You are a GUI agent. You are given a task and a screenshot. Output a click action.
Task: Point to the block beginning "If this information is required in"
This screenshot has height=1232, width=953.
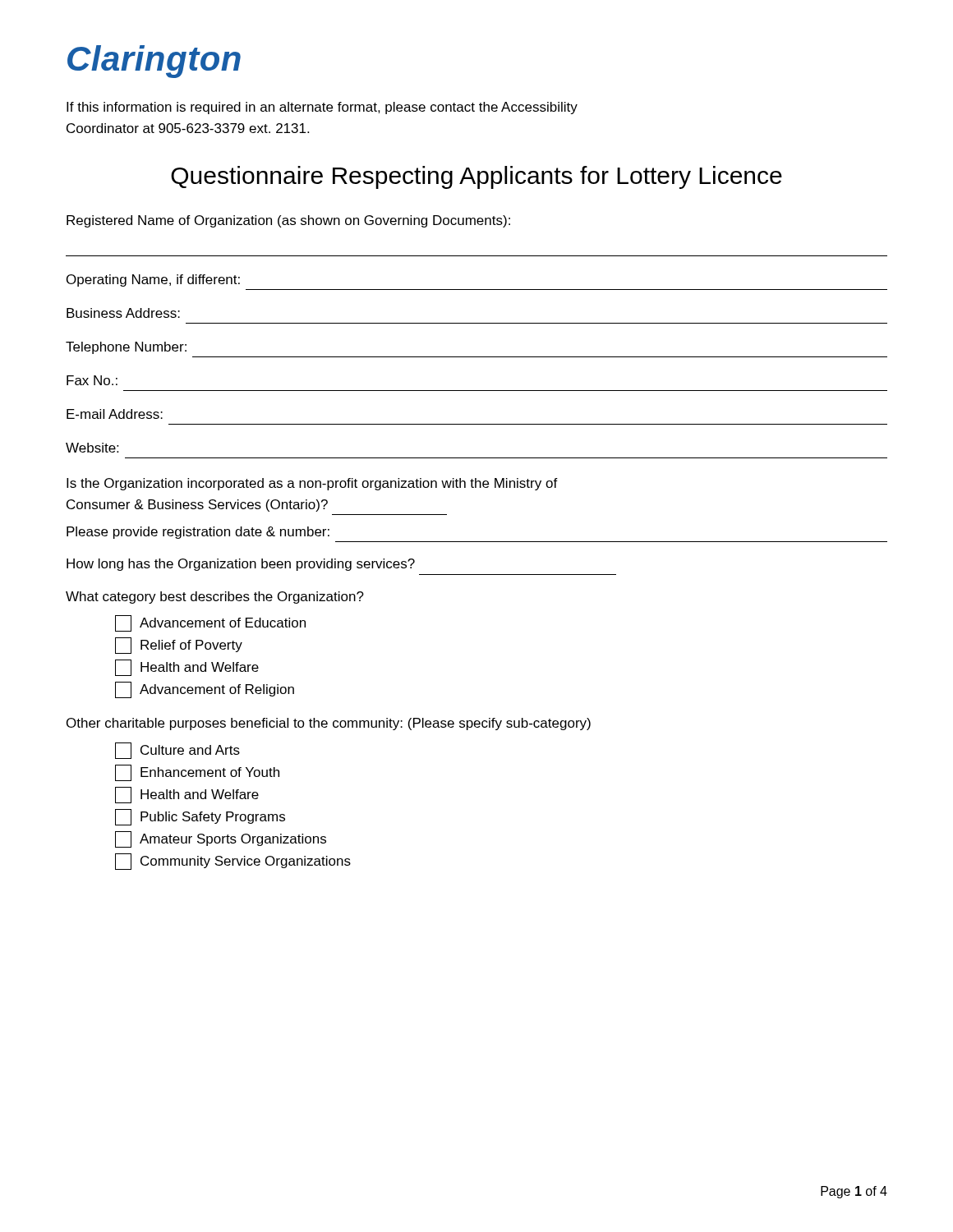[x=322, y=118]
